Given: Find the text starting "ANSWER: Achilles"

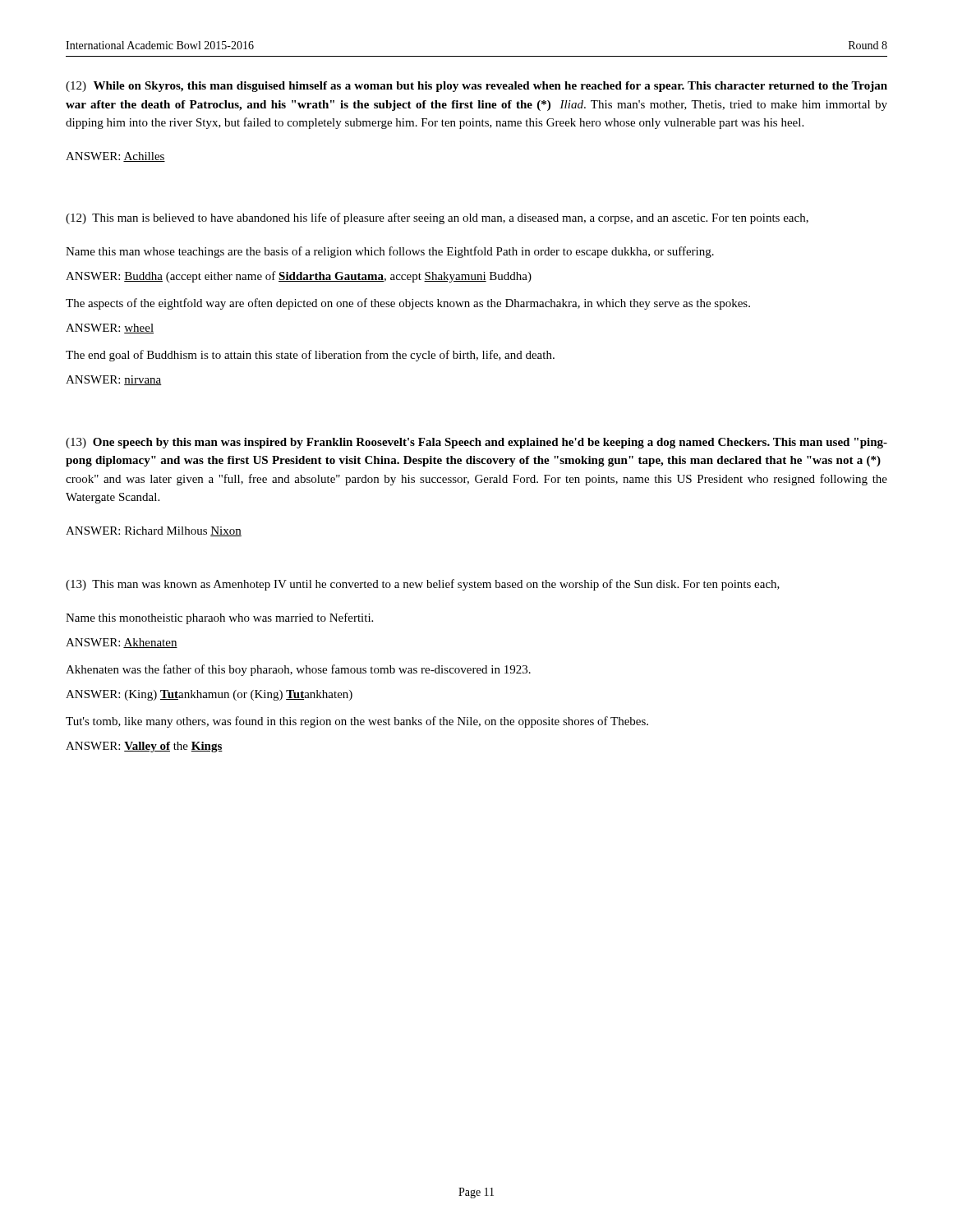Looking at the screenshot, I should pyautogui.click(x=115, y=156).
